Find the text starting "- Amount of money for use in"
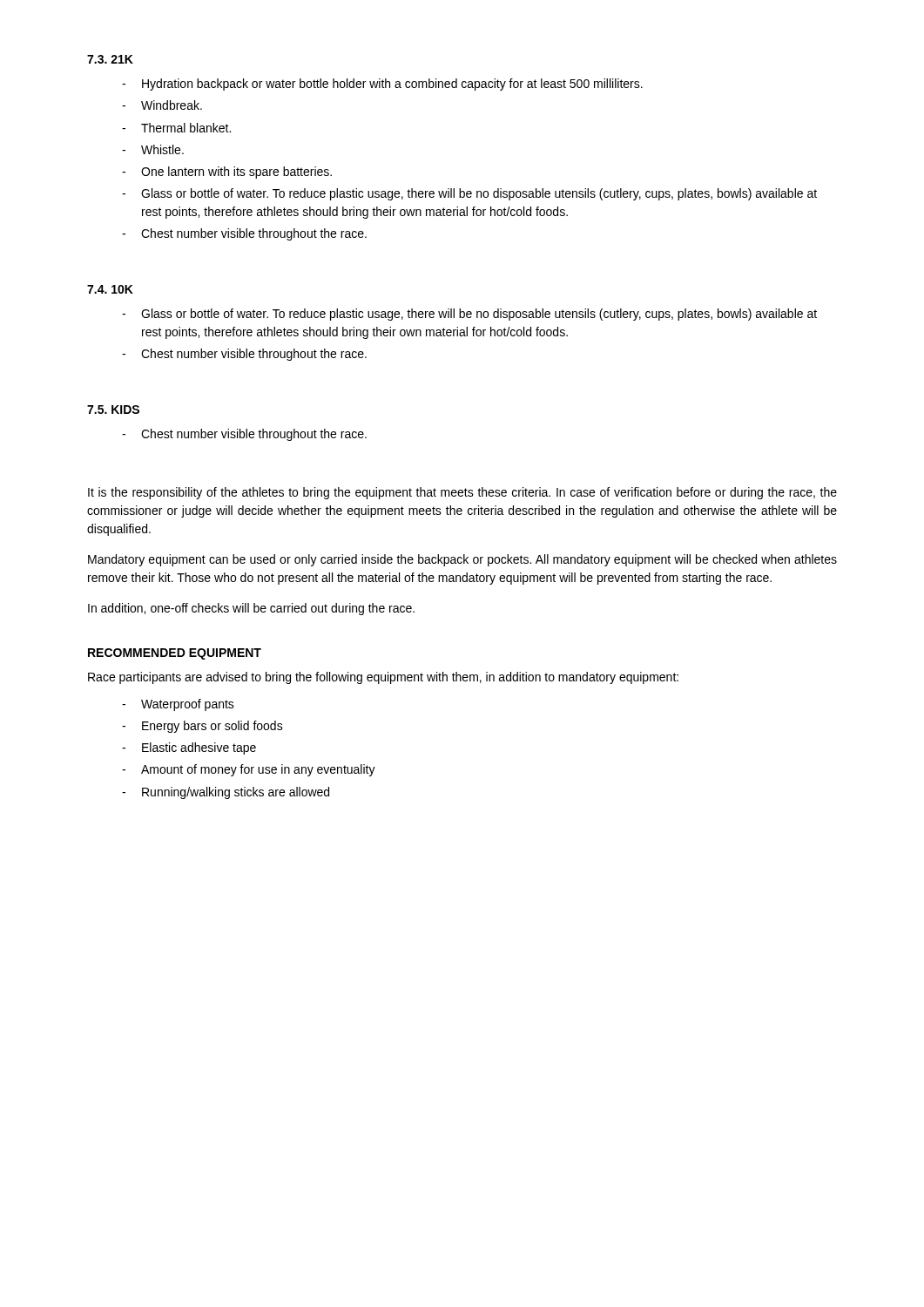924x1307 pixels. click(x=249, y=770)
